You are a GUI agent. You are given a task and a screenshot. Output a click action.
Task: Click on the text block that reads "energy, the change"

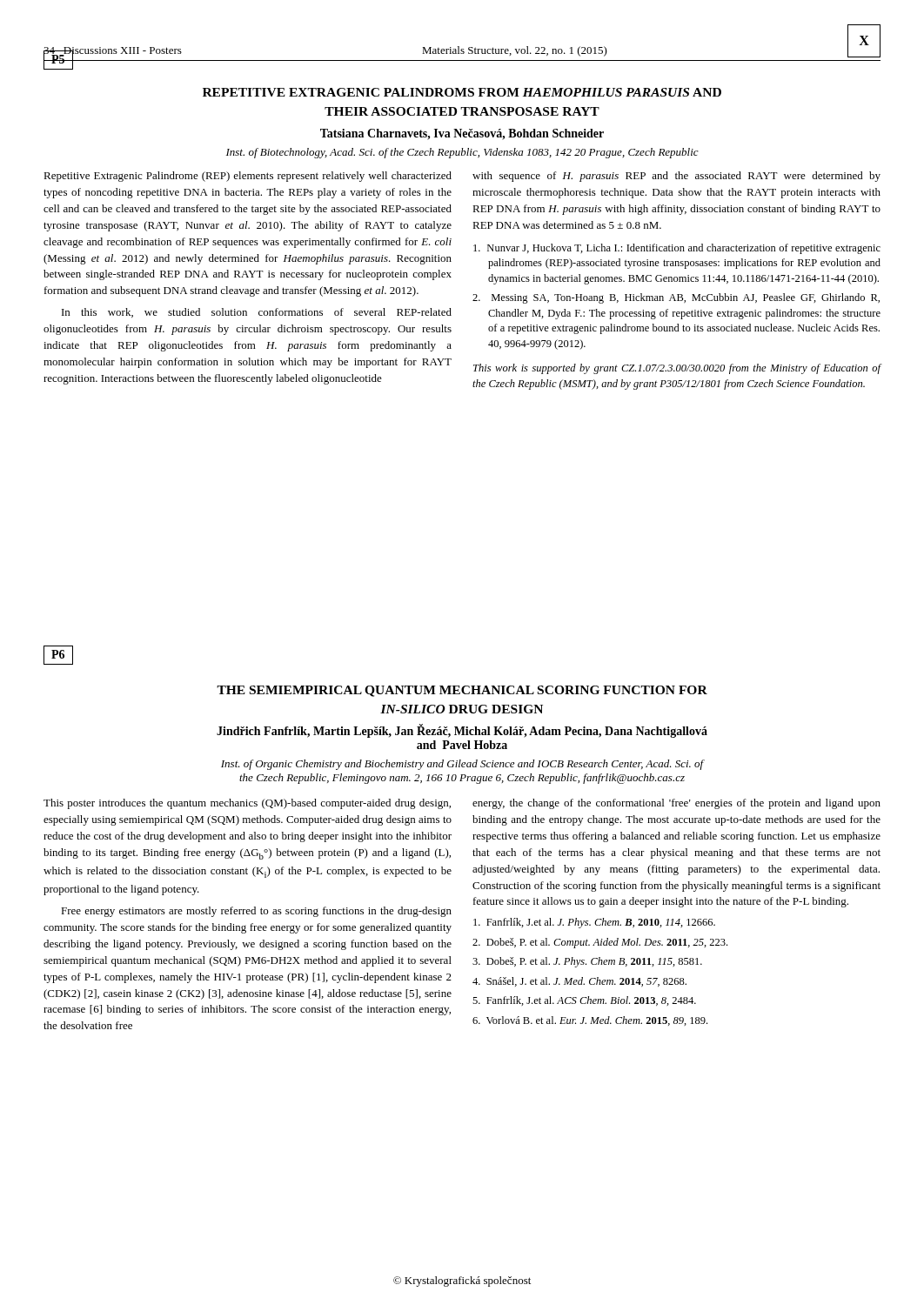coord(676,853)
